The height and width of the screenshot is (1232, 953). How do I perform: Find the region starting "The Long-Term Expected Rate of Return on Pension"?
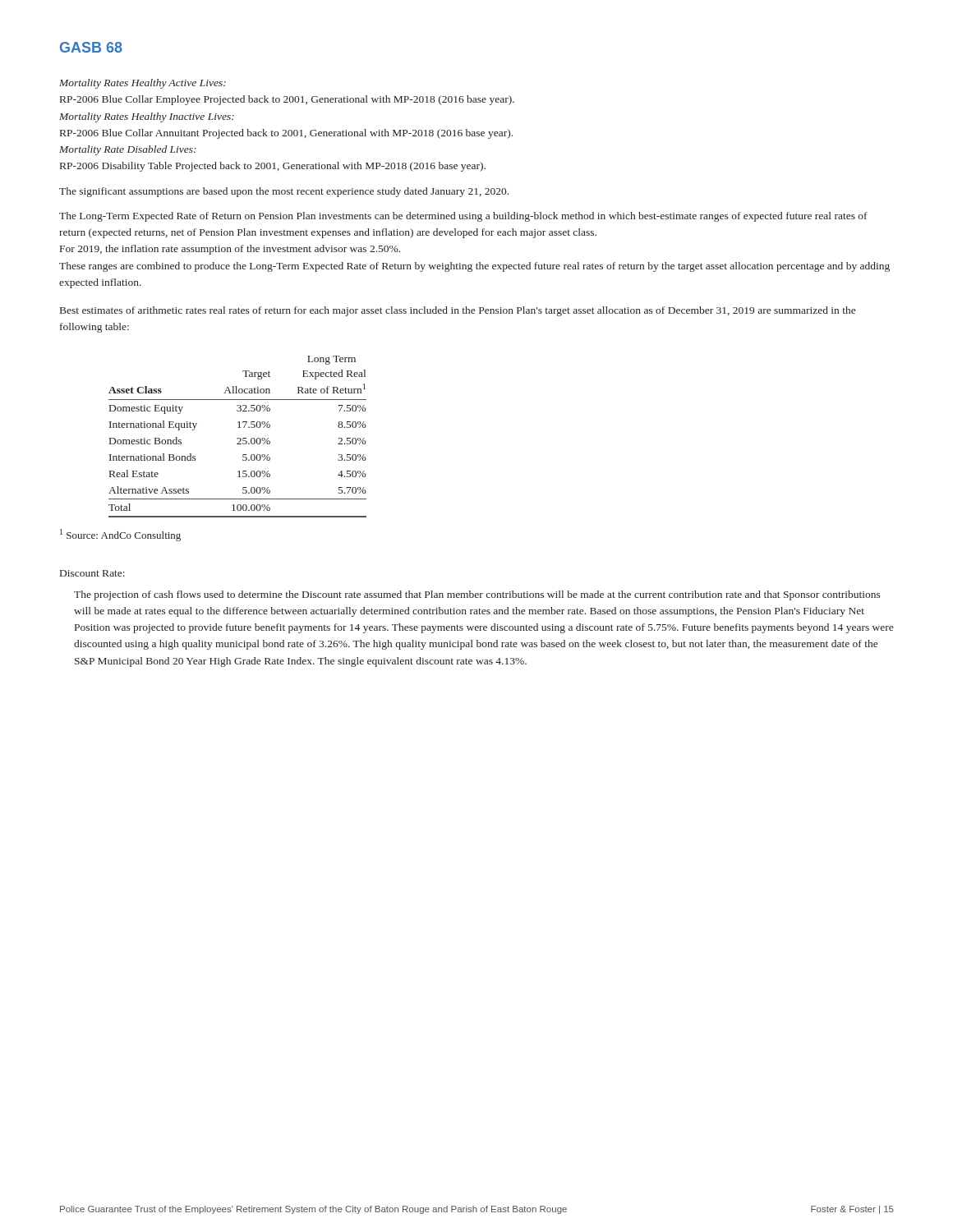tap(463, 217)
